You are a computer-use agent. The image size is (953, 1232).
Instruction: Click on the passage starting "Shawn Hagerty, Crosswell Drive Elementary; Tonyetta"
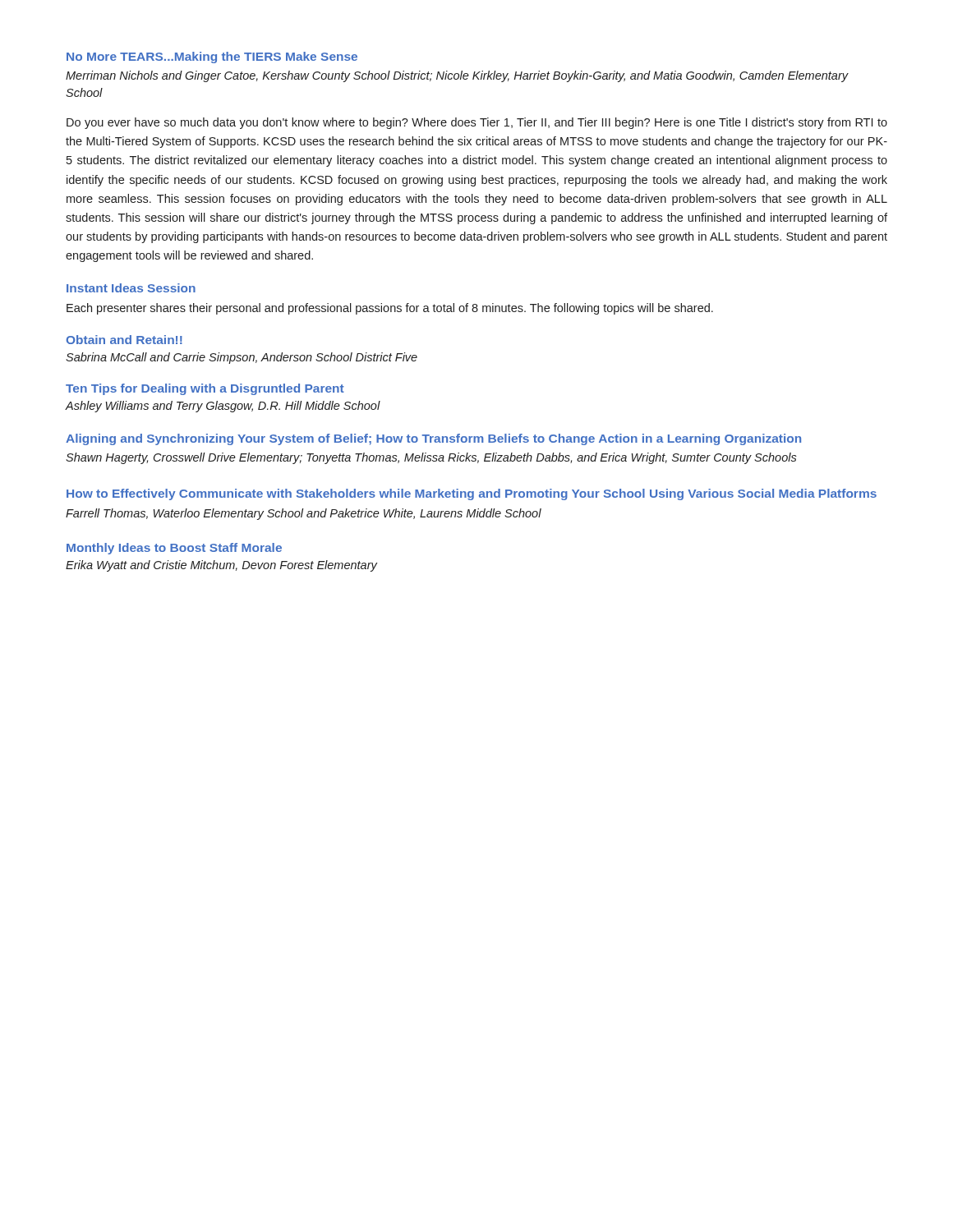tap(431, 458)
